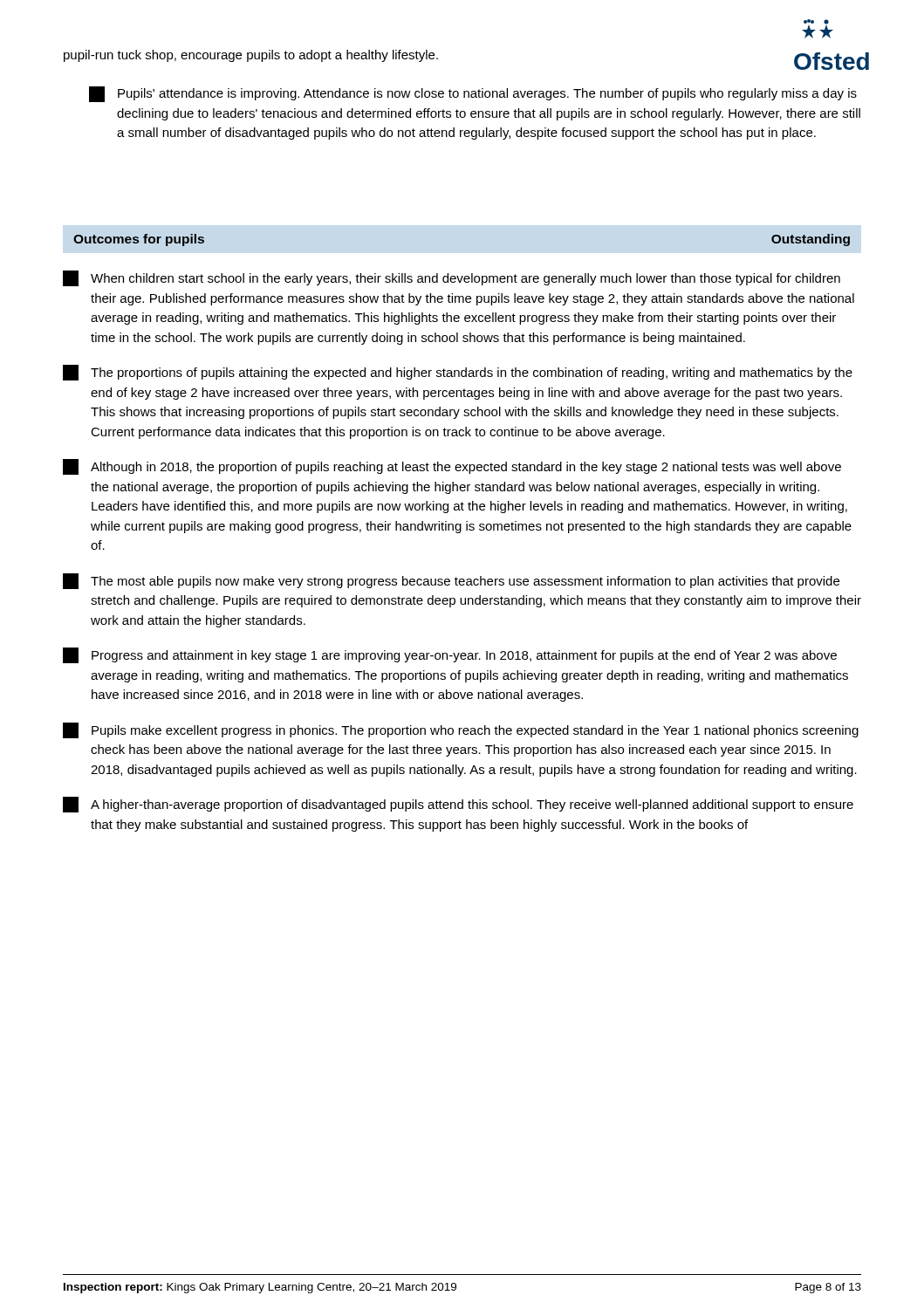Click on the passage starting "Progress and attainment in key stage"
Image resolution: width=924 pixels, height=1309 pixels.
(x=462, y=675)
